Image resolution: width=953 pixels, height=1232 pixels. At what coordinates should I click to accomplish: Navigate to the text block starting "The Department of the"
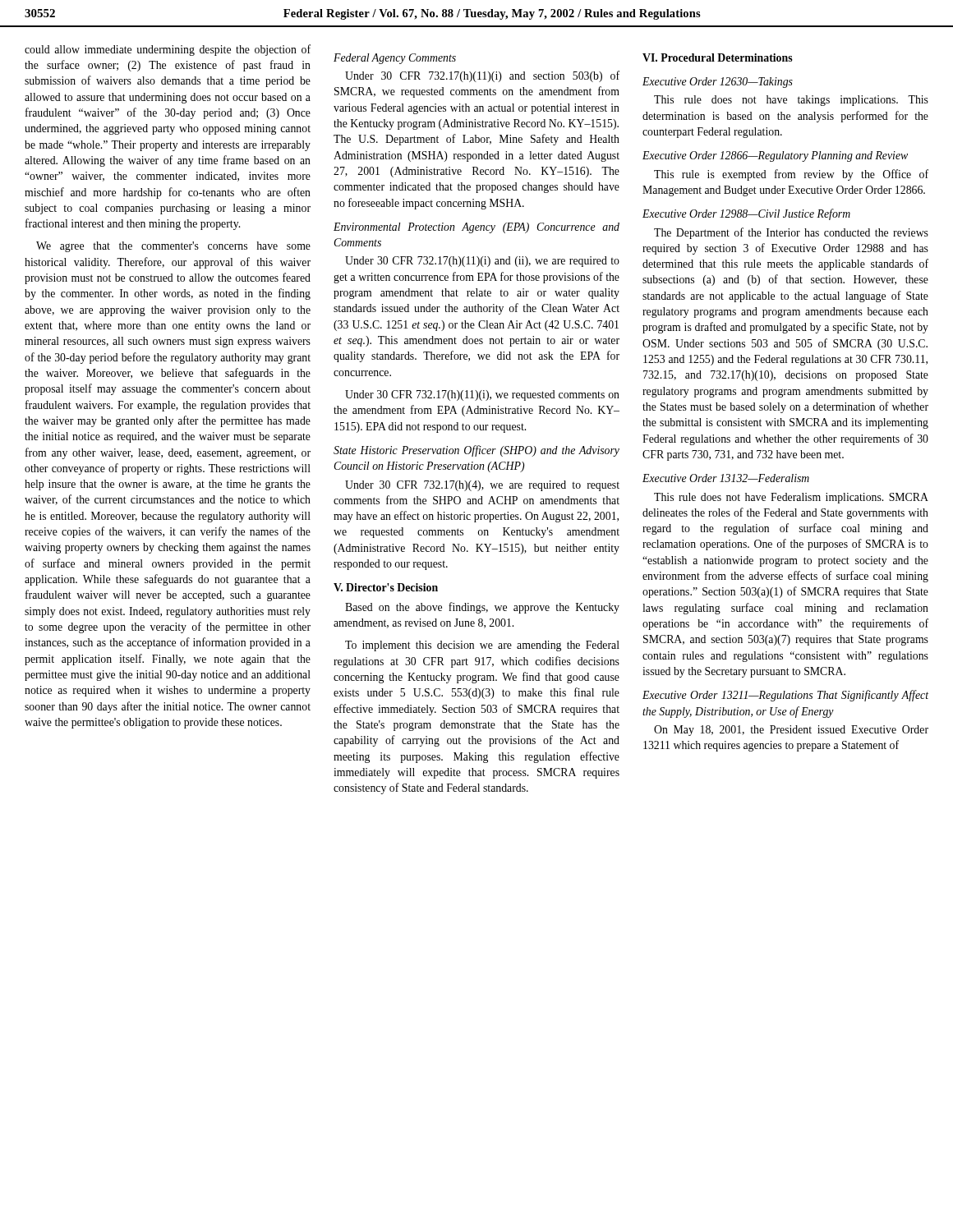click(785, 344)
